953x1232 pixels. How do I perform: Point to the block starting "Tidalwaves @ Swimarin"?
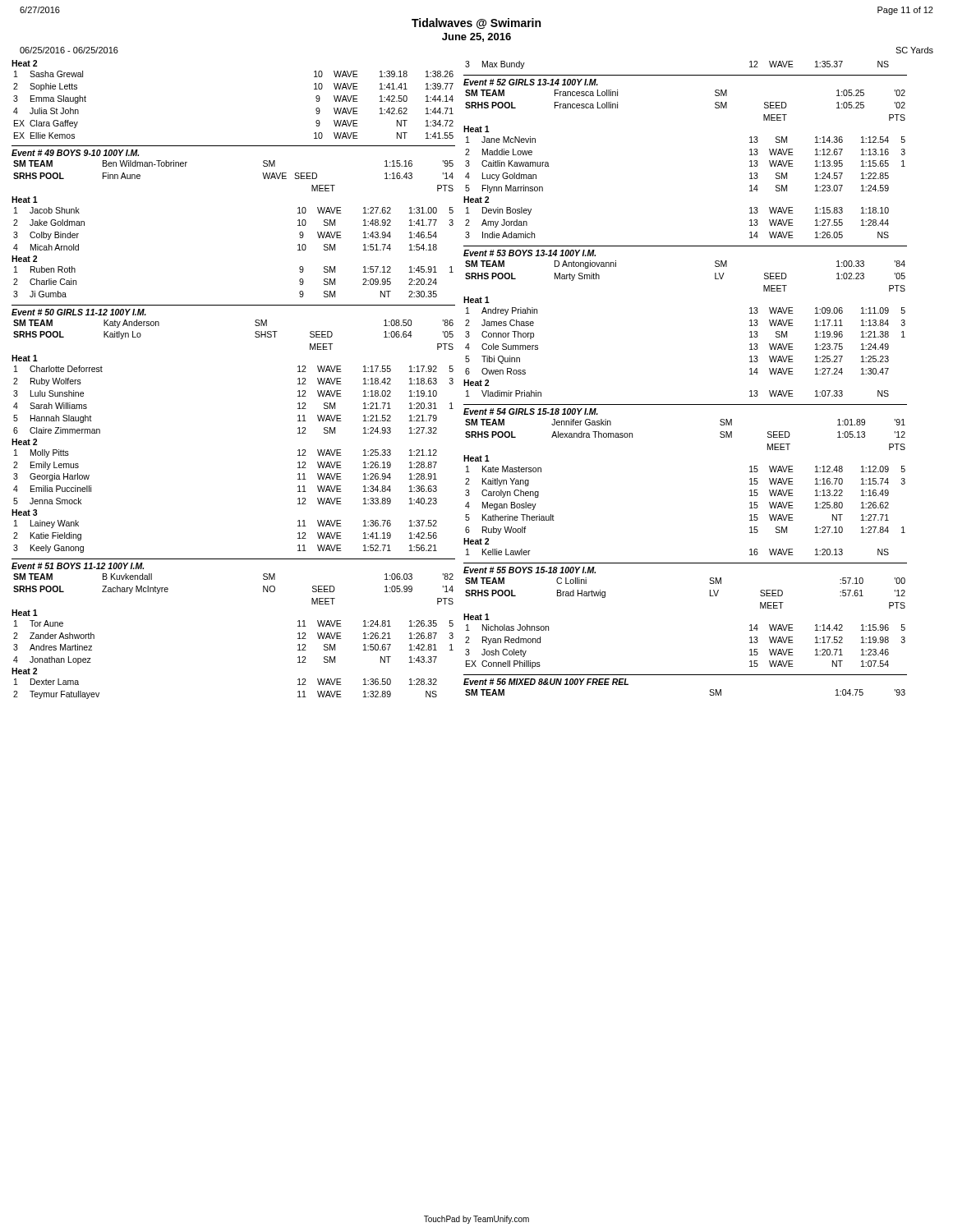pos(476,23)
